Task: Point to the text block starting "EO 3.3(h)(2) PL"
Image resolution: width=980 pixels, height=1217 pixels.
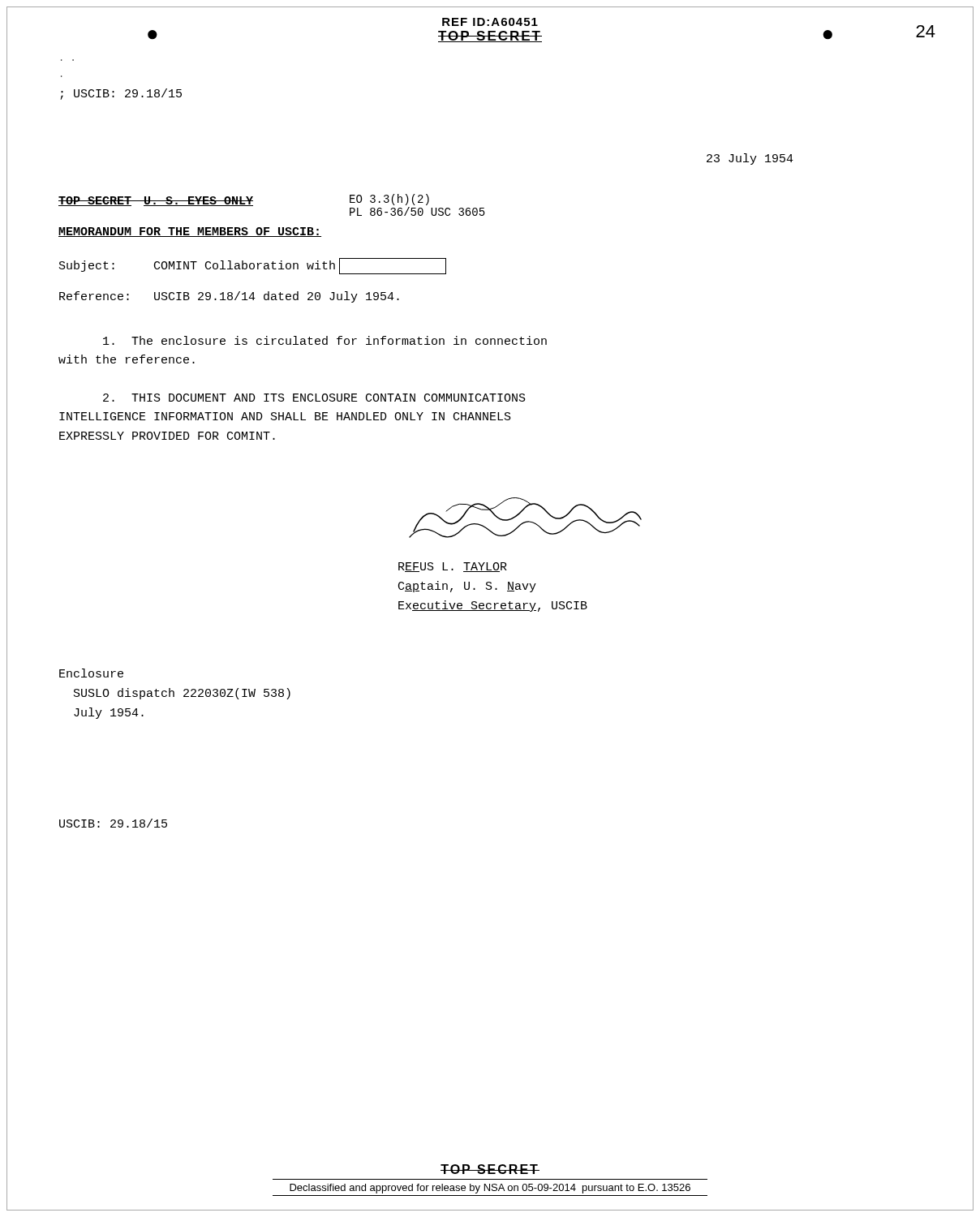Action: coord(417,206)
